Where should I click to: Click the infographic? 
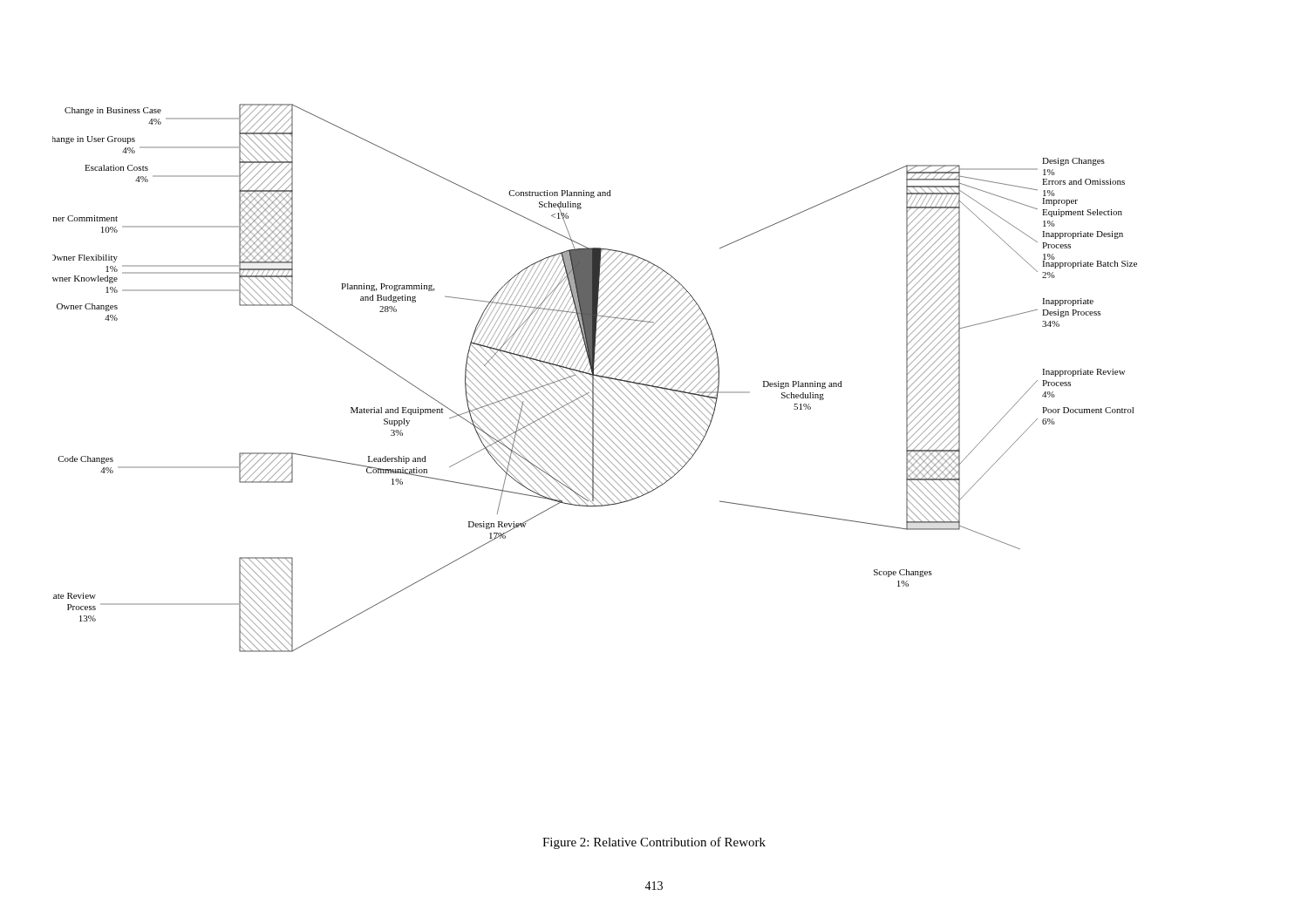[x=654, y=436]
